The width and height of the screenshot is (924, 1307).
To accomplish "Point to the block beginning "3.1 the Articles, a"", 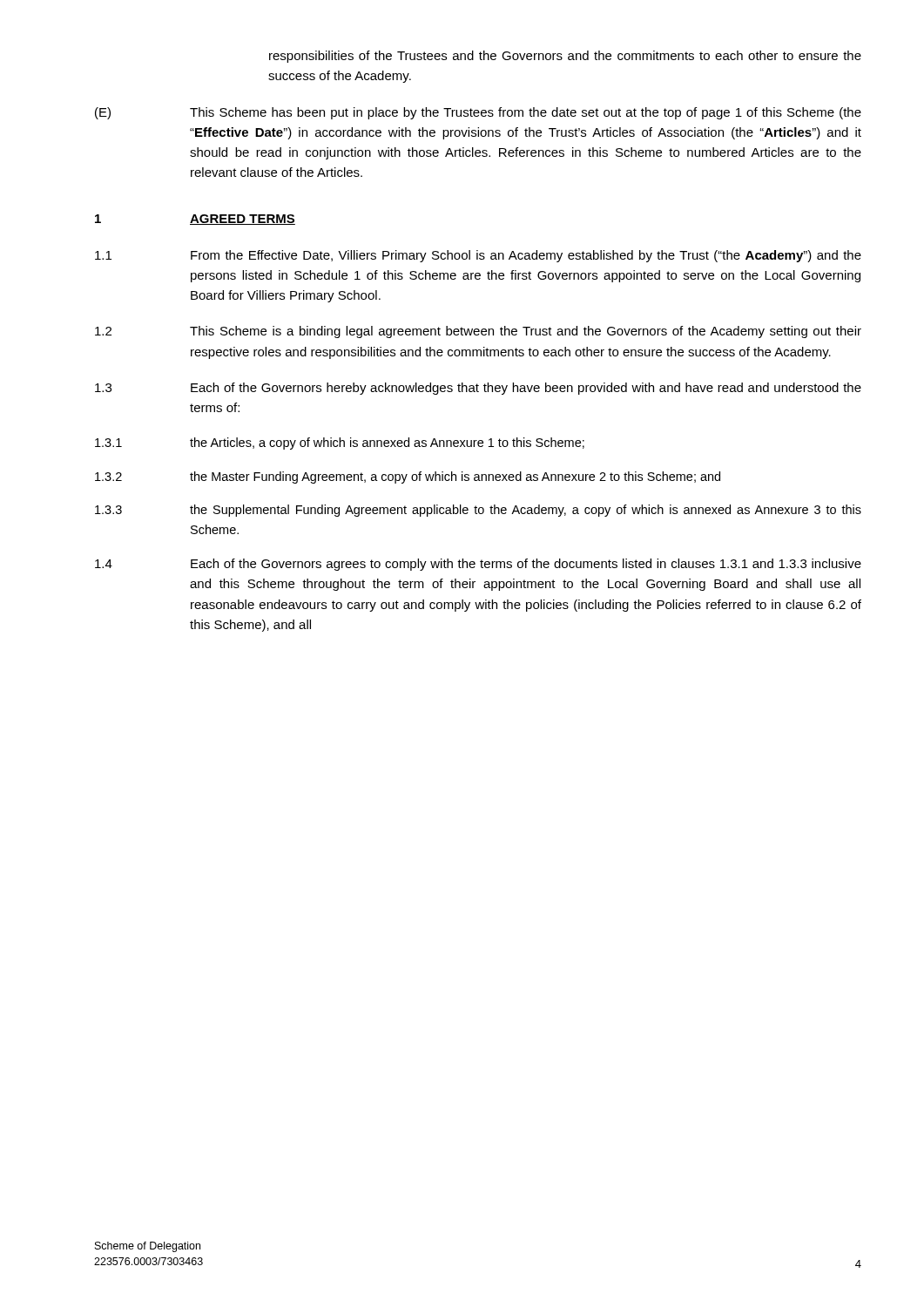I will (478, 443).
